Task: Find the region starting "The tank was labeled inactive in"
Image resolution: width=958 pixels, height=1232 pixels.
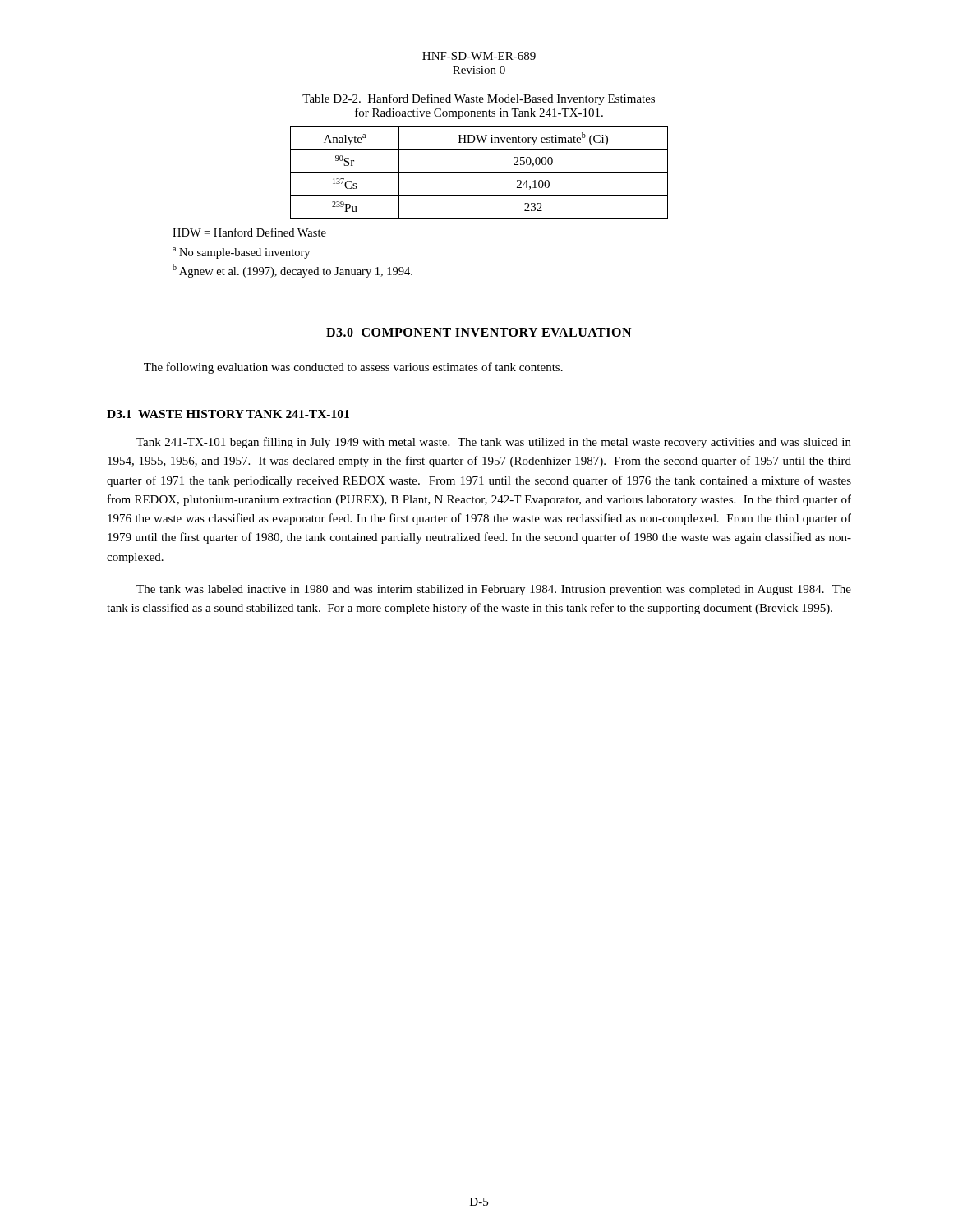Action: pyautogui.click(x=479, y=598)
